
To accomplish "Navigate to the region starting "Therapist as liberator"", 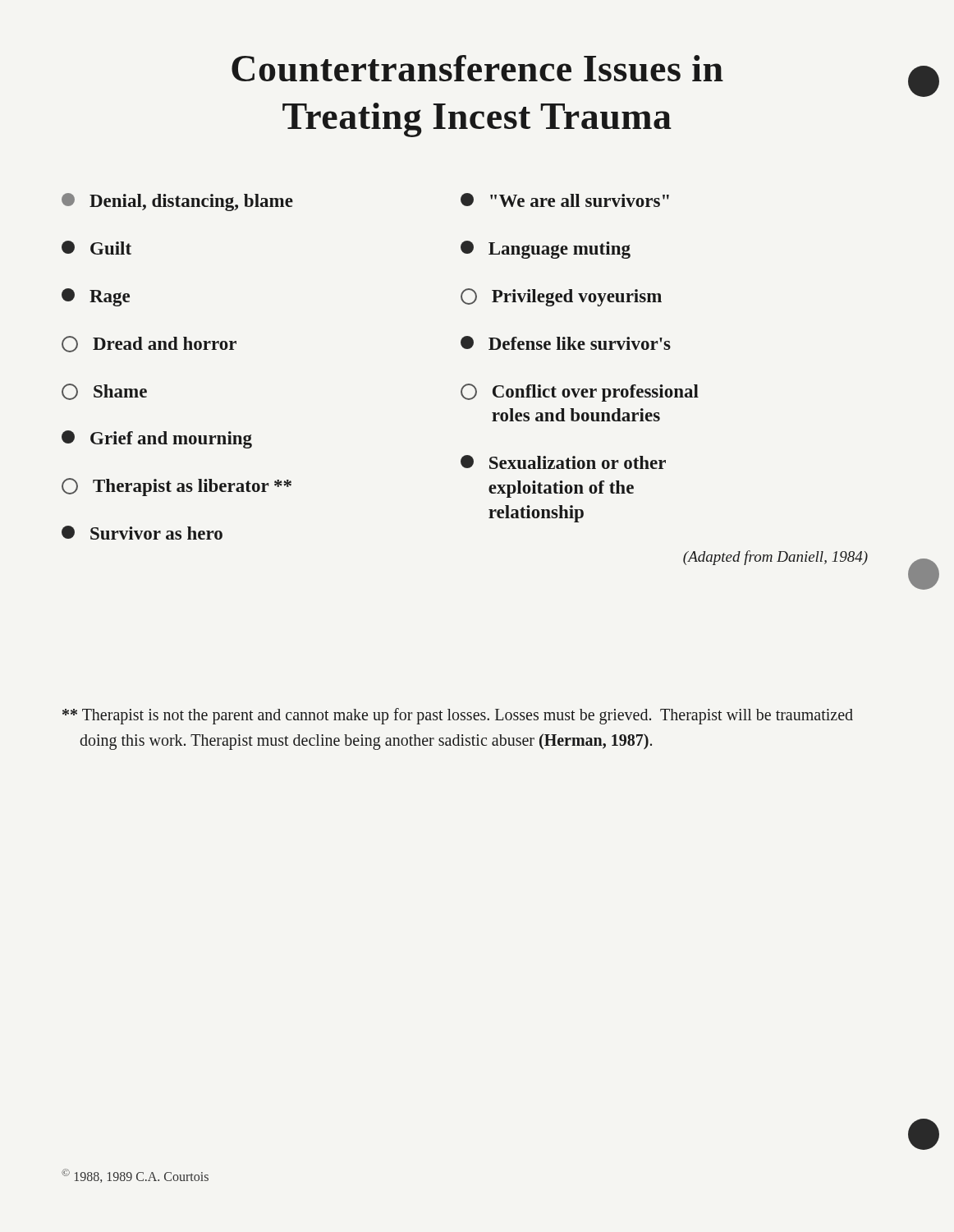I will [177, 486].
